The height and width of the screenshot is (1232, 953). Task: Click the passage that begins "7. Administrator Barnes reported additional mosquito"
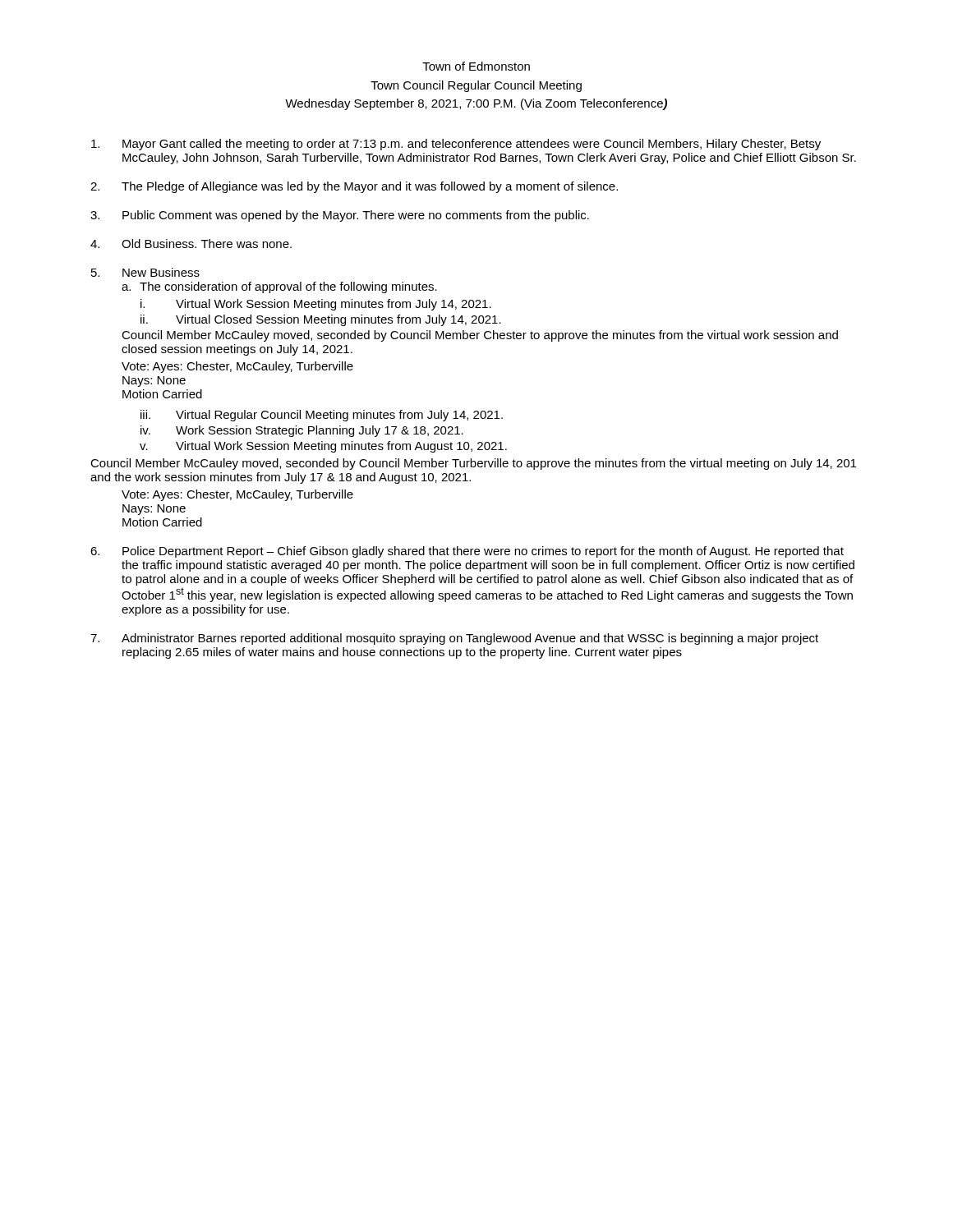476,644
